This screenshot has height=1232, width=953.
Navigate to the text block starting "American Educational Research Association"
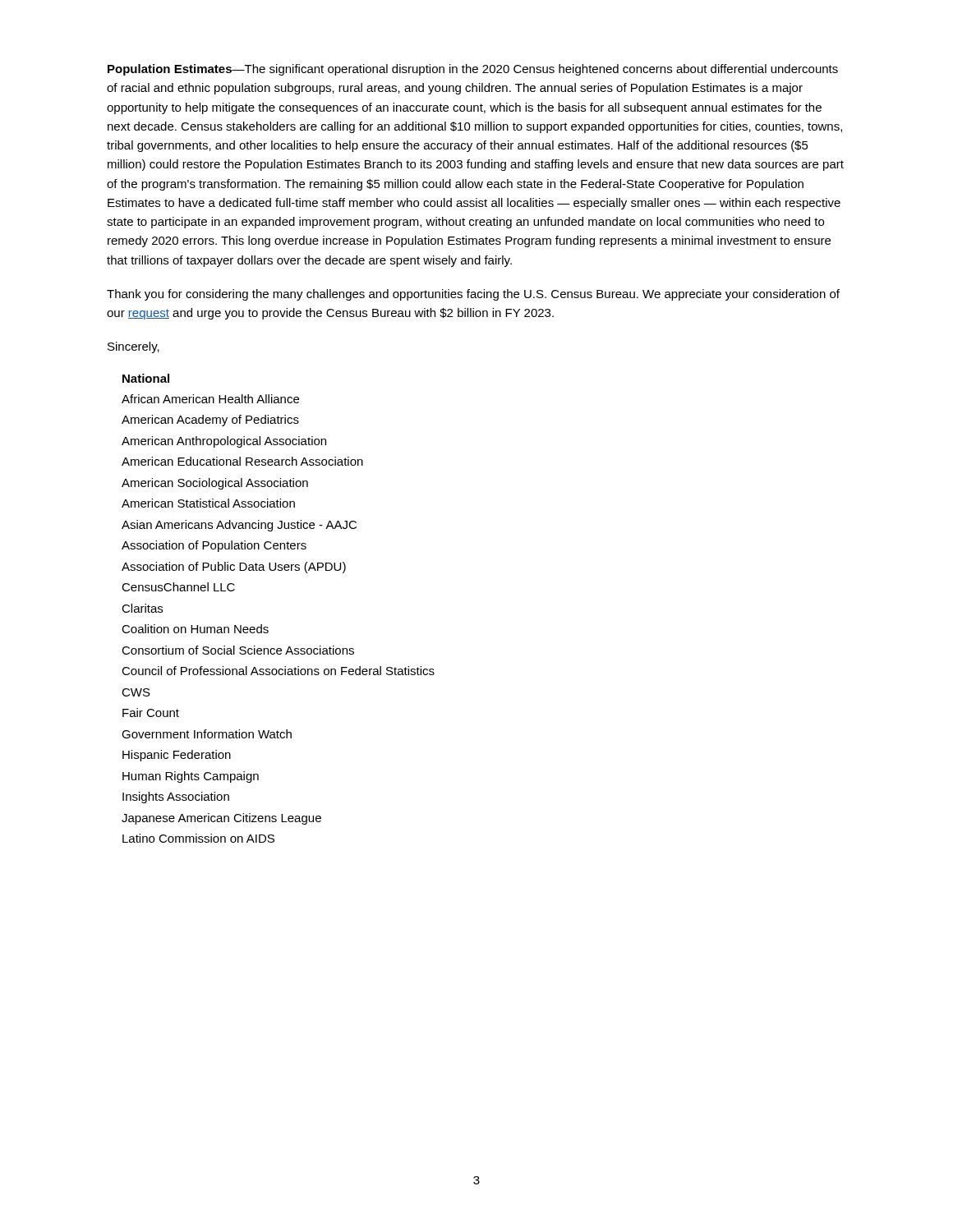tap(242, 461)
